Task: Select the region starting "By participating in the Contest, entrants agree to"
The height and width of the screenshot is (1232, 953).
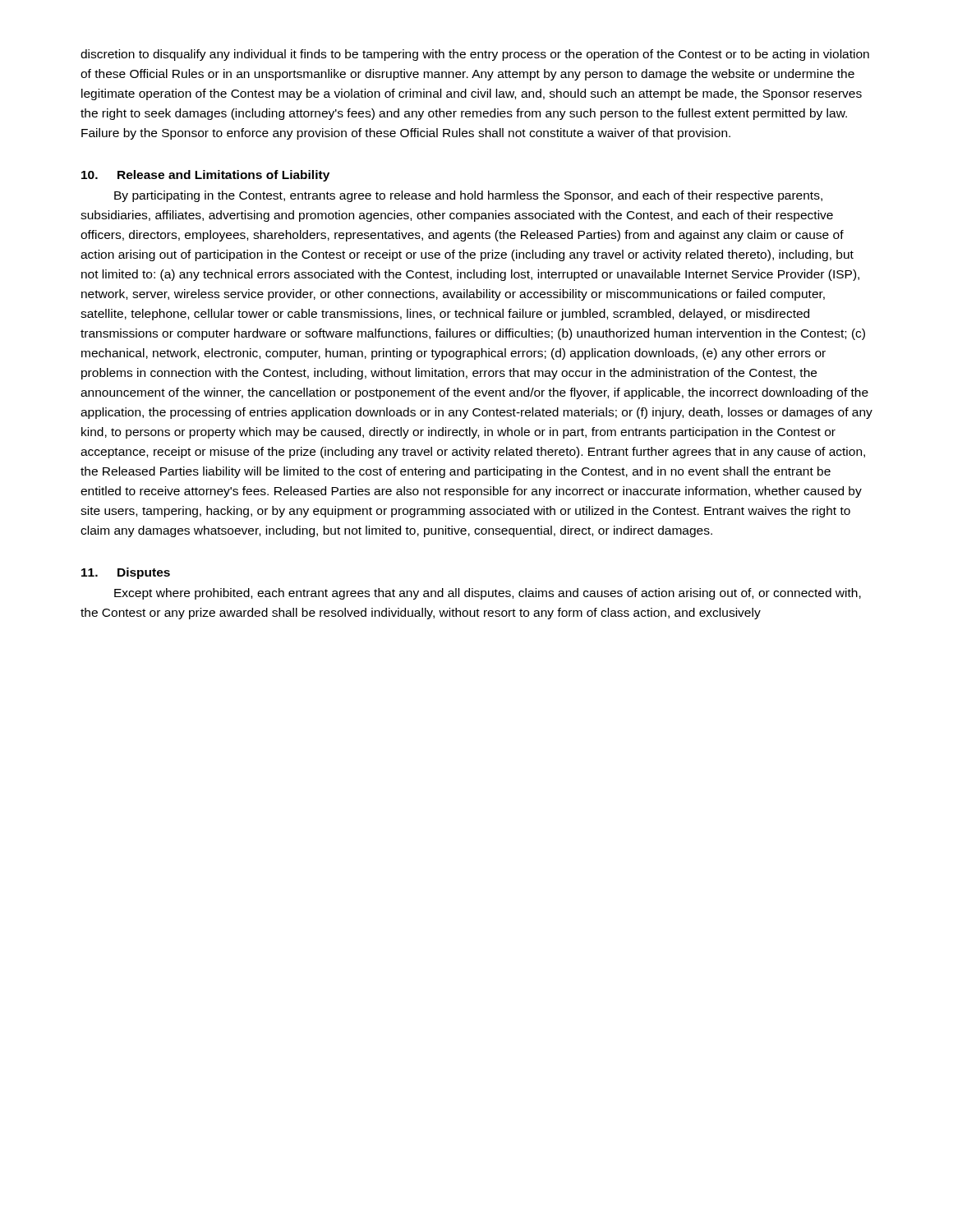Action: (476, 363)
